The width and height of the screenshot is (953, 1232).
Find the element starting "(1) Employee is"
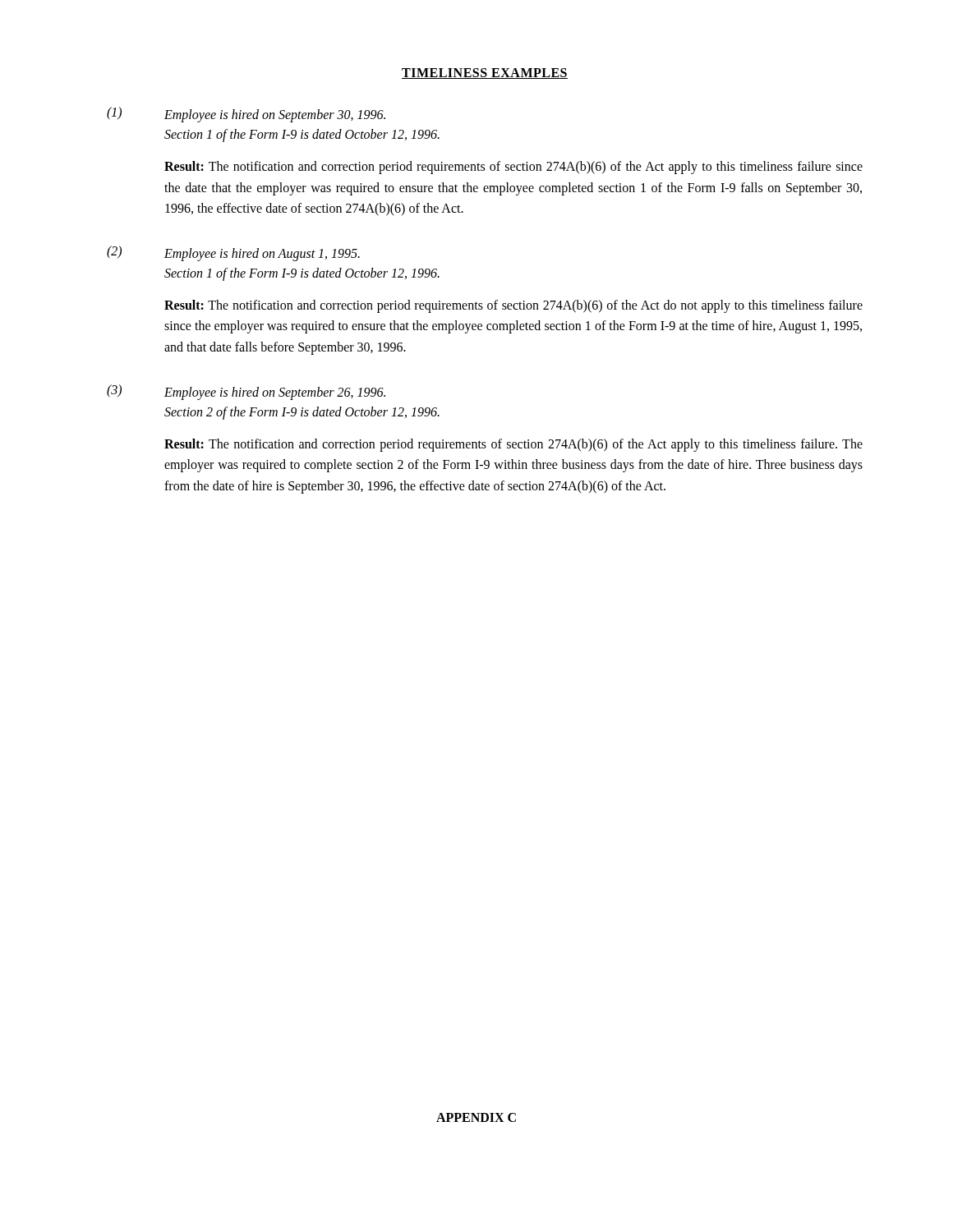coord(485,162)
